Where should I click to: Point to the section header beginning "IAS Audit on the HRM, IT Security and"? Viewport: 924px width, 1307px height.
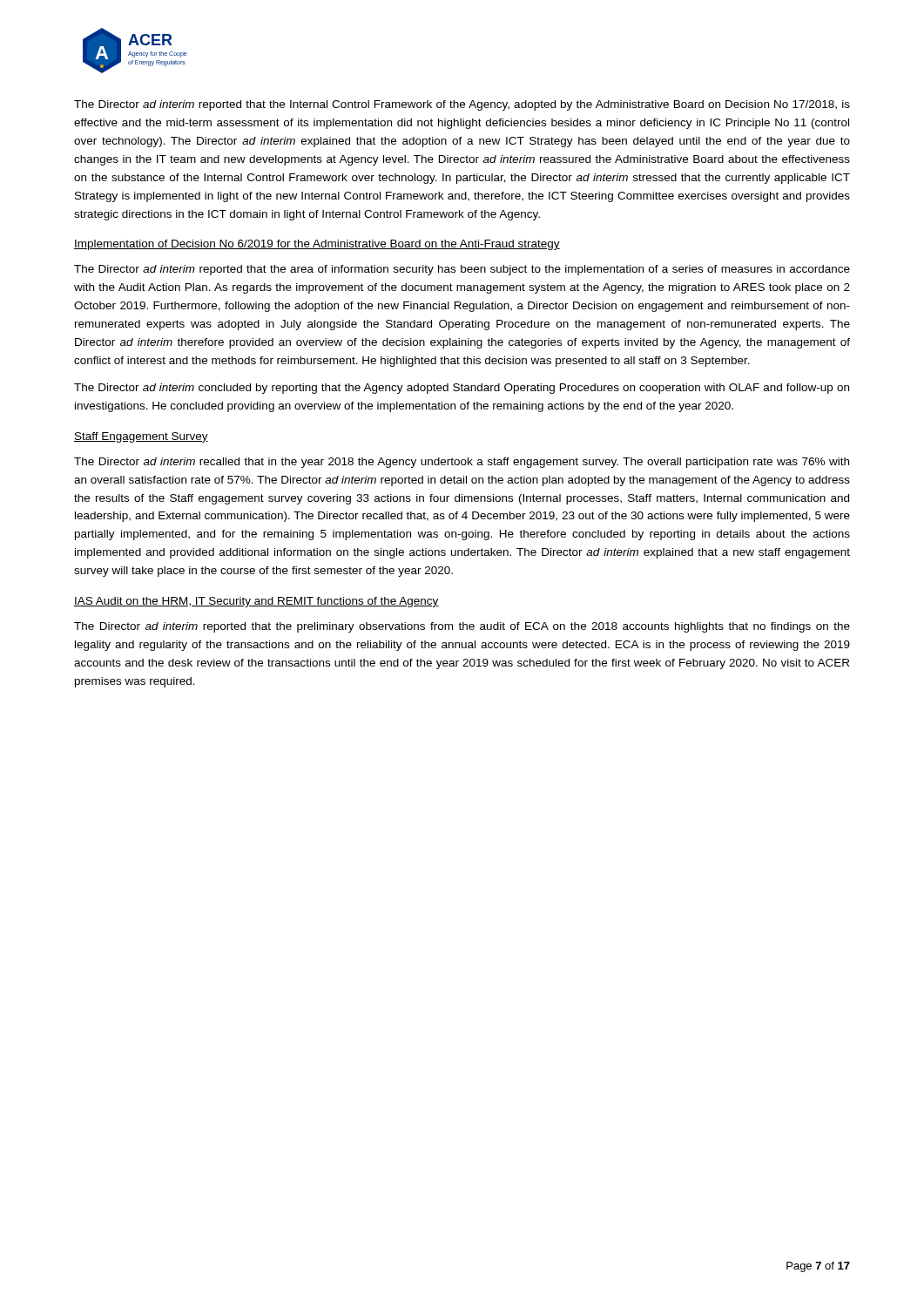point(256,601)
